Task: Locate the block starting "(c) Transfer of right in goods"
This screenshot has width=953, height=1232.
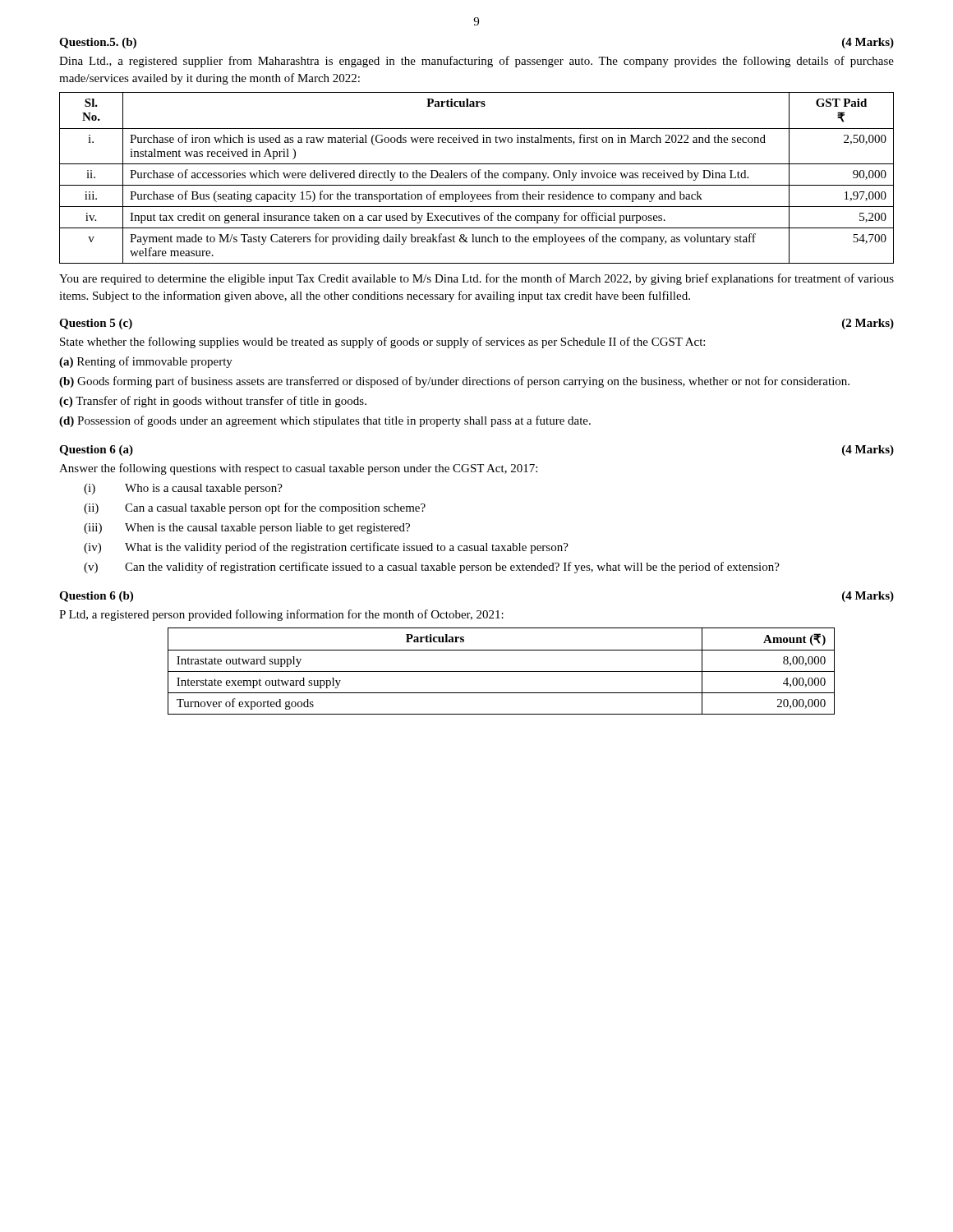Action: (x=213, y=401)
